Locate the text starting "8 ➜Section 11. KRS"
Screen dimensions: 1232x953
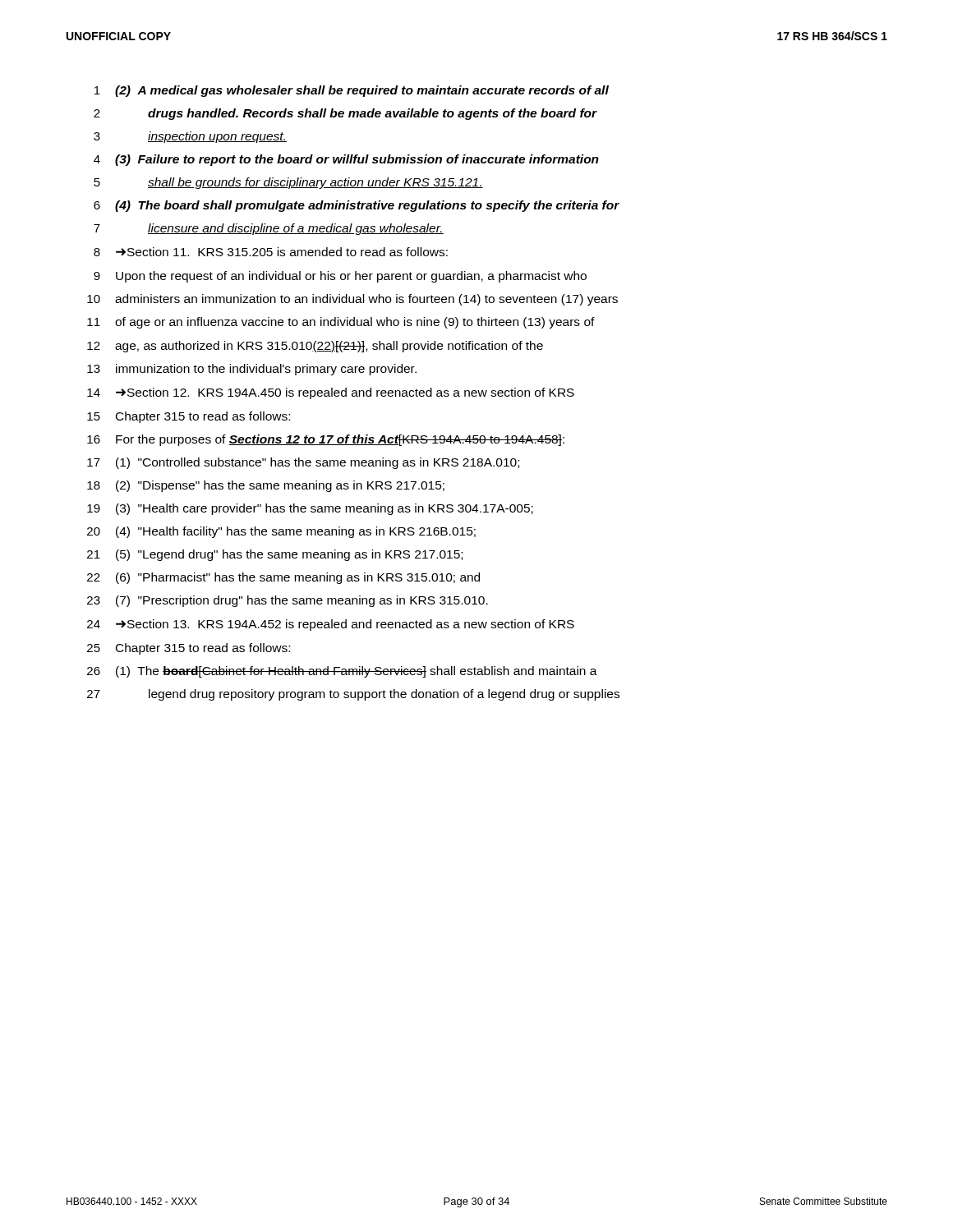(271, 252)
